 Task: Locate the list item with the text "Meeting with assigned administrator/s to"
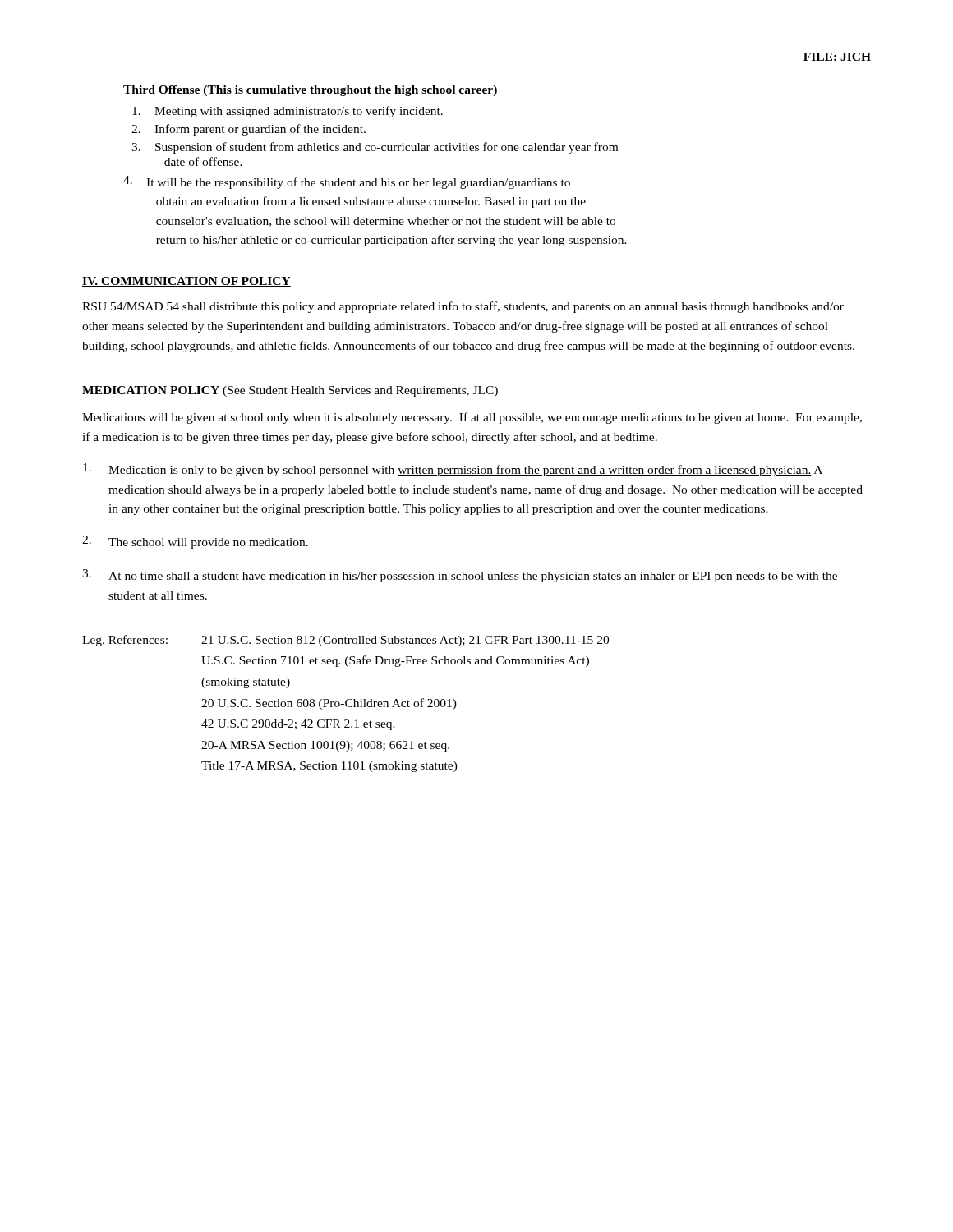[288, 112]
